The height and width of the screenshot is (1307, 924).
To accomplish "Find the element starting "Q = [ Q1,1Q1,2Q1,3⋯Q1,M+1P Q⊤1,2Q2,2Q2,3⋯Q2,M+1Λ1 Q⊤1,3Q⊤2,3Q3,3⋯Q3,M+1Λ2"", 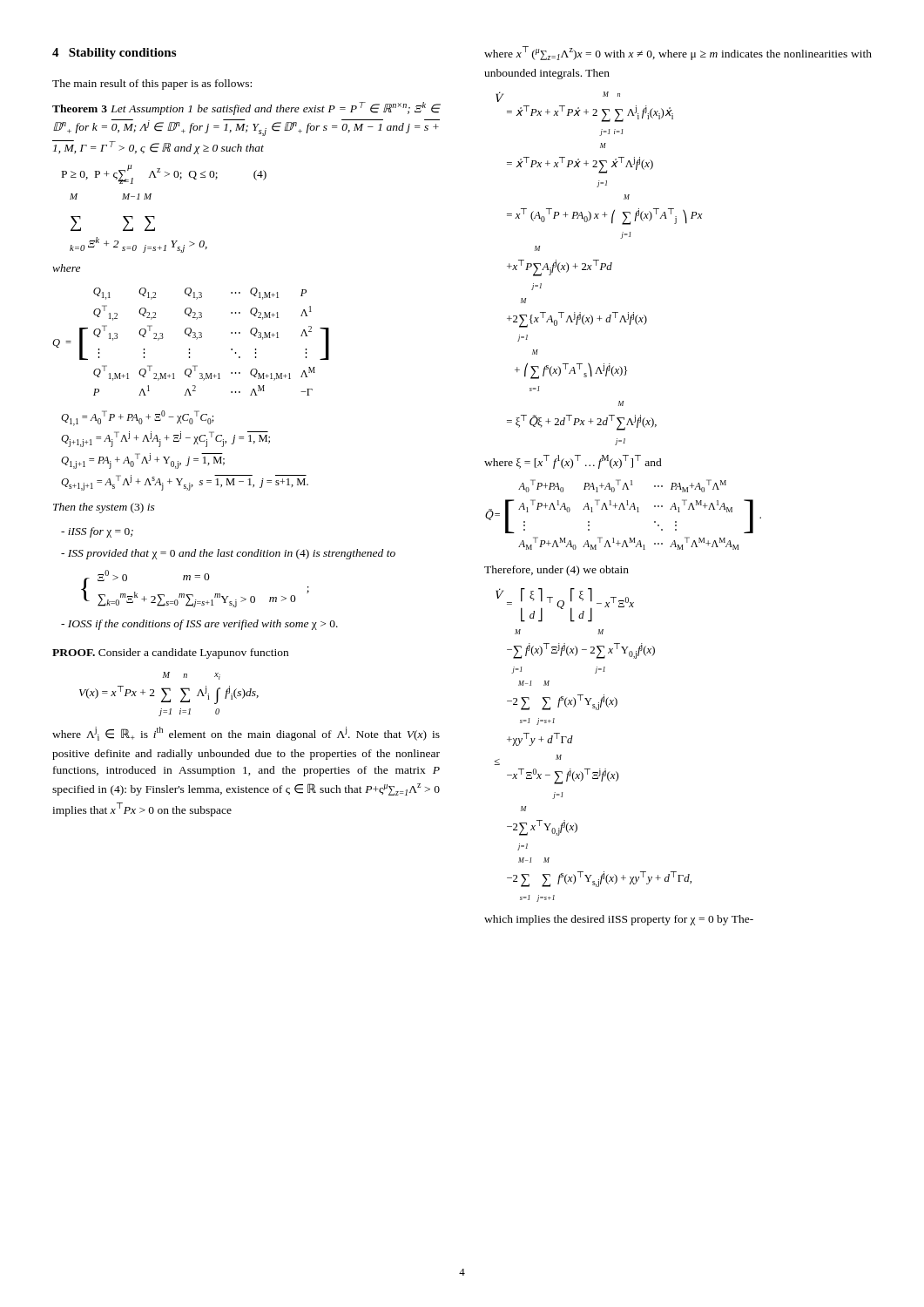I will (x=246, y=342).
